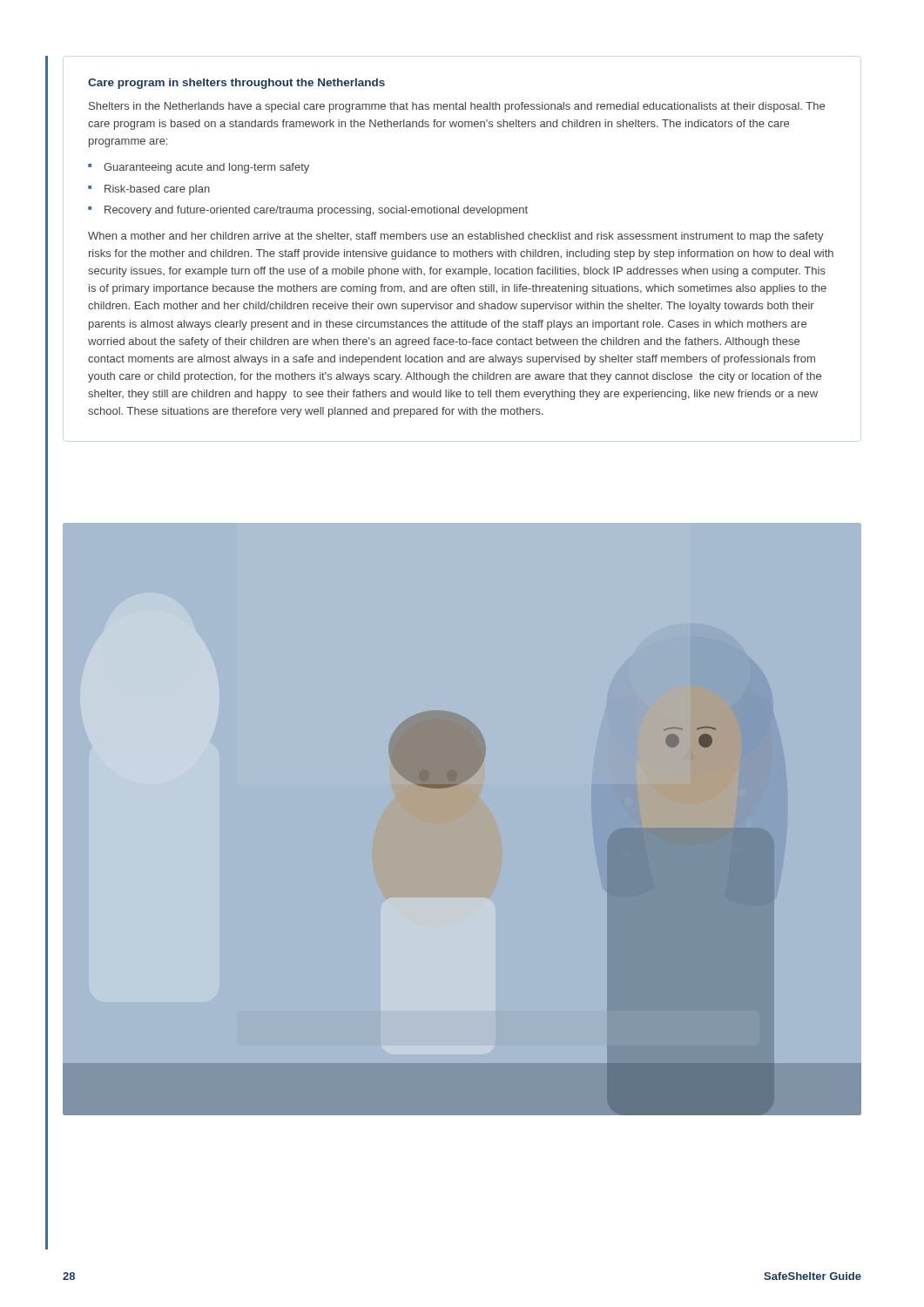Find the text block containing "When a mother and"

[x=461, y=323]
